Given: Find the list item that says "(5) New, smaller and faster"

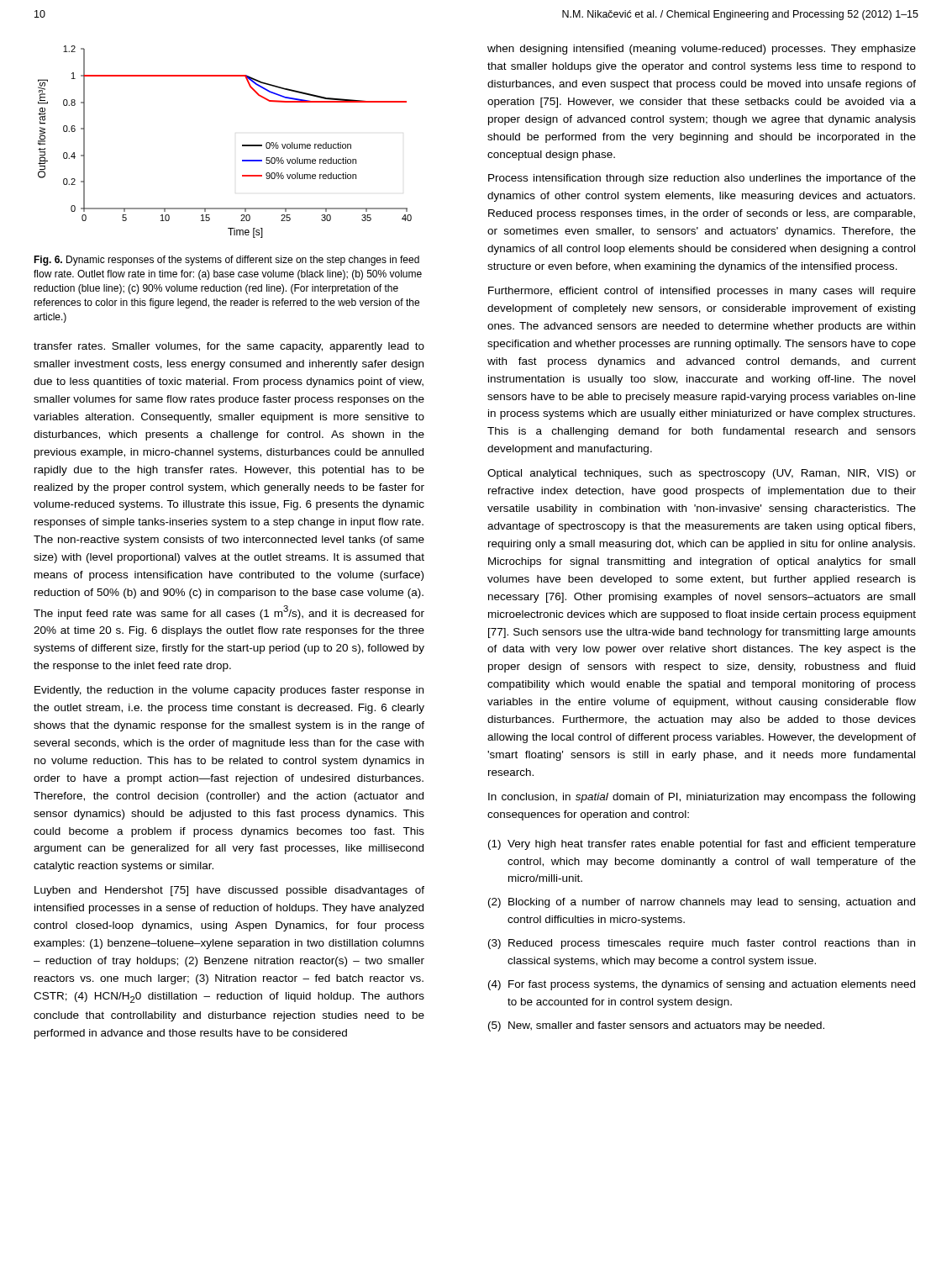Looking at the screenshot, I should [656, 1026].
